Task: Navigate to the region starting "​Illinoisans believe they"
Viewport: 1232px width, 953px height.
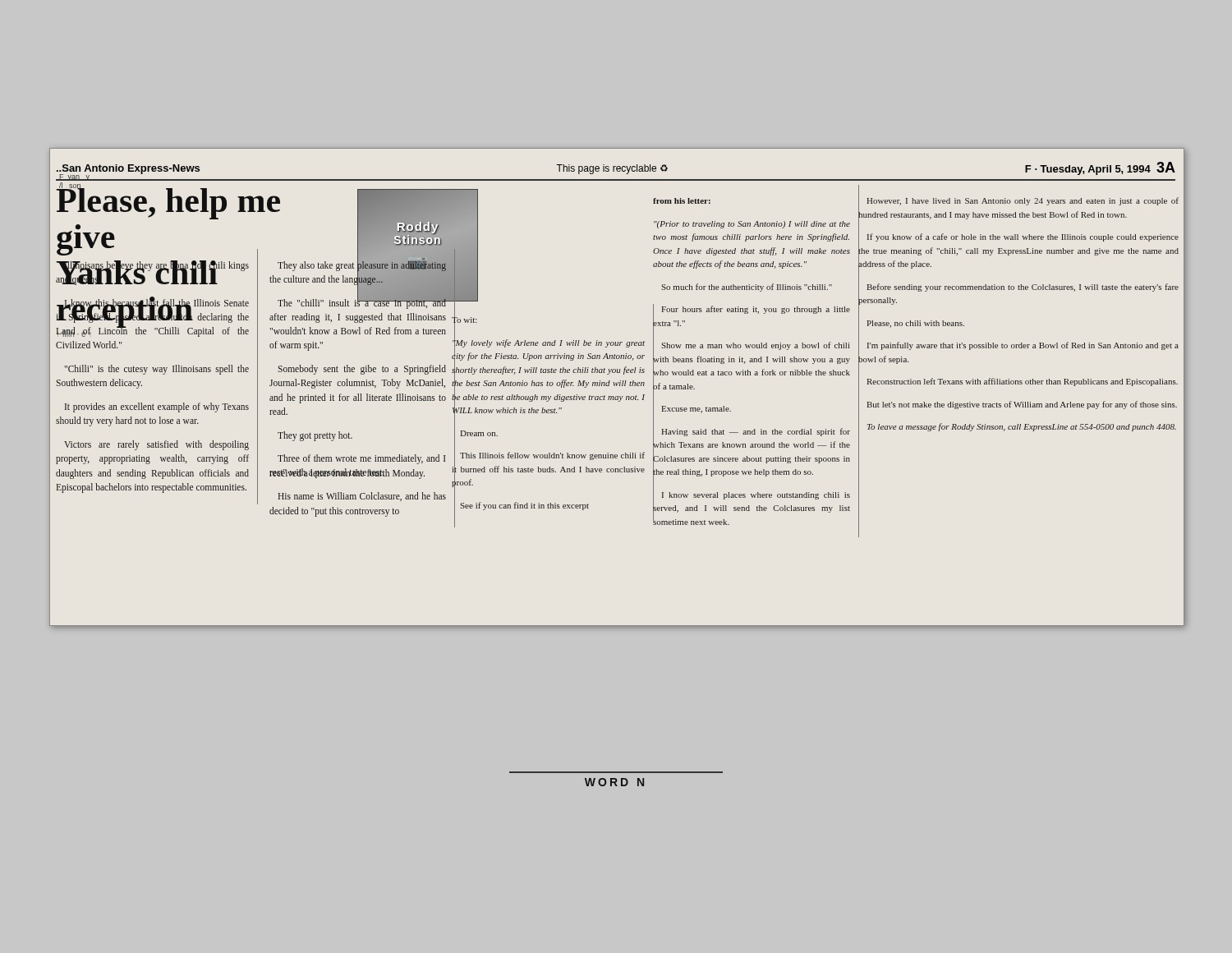Action: pos(152,376)
